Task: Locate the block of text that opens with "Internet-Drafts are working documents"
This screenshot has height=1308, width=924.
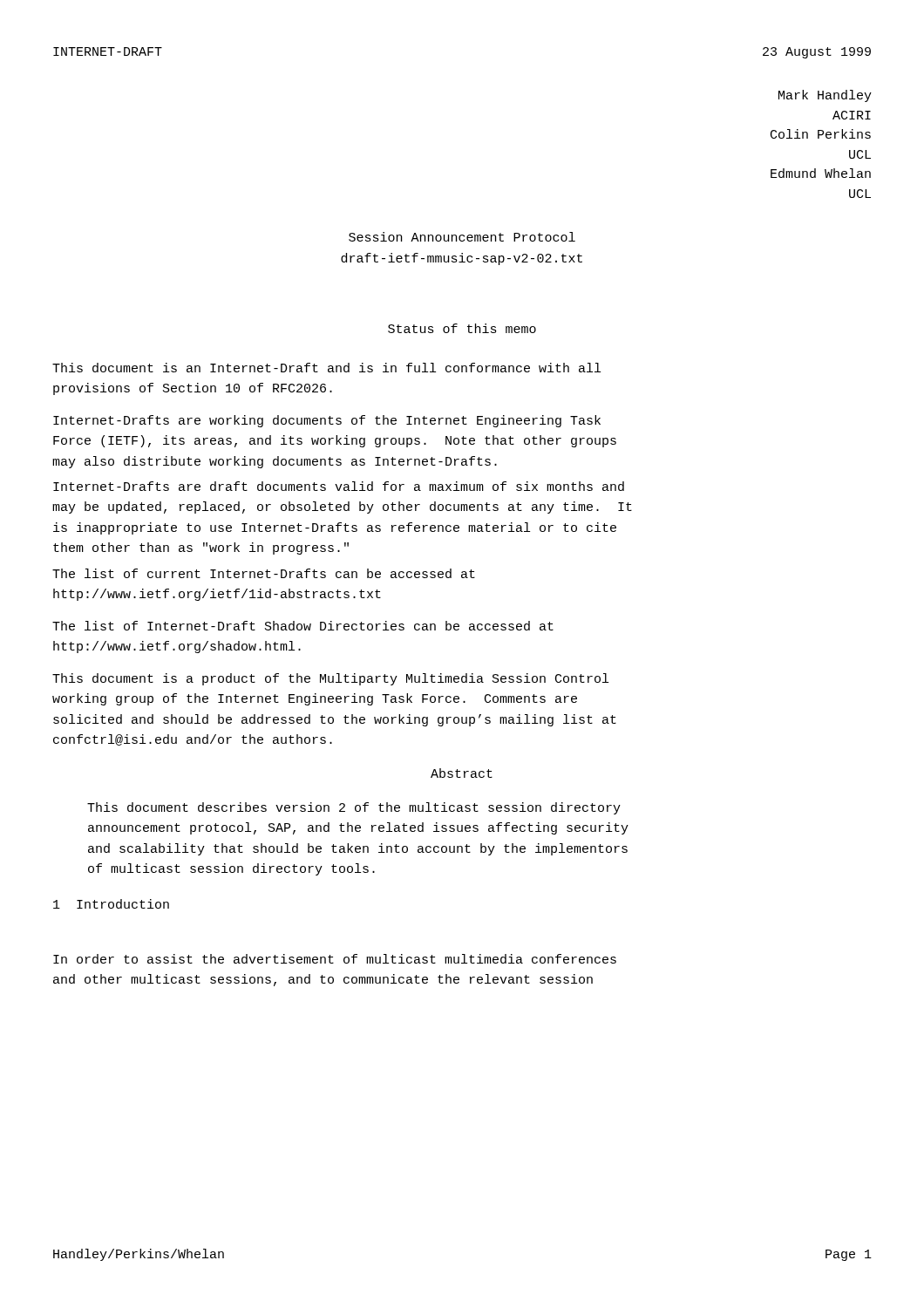Action: [x=335, y=442]
